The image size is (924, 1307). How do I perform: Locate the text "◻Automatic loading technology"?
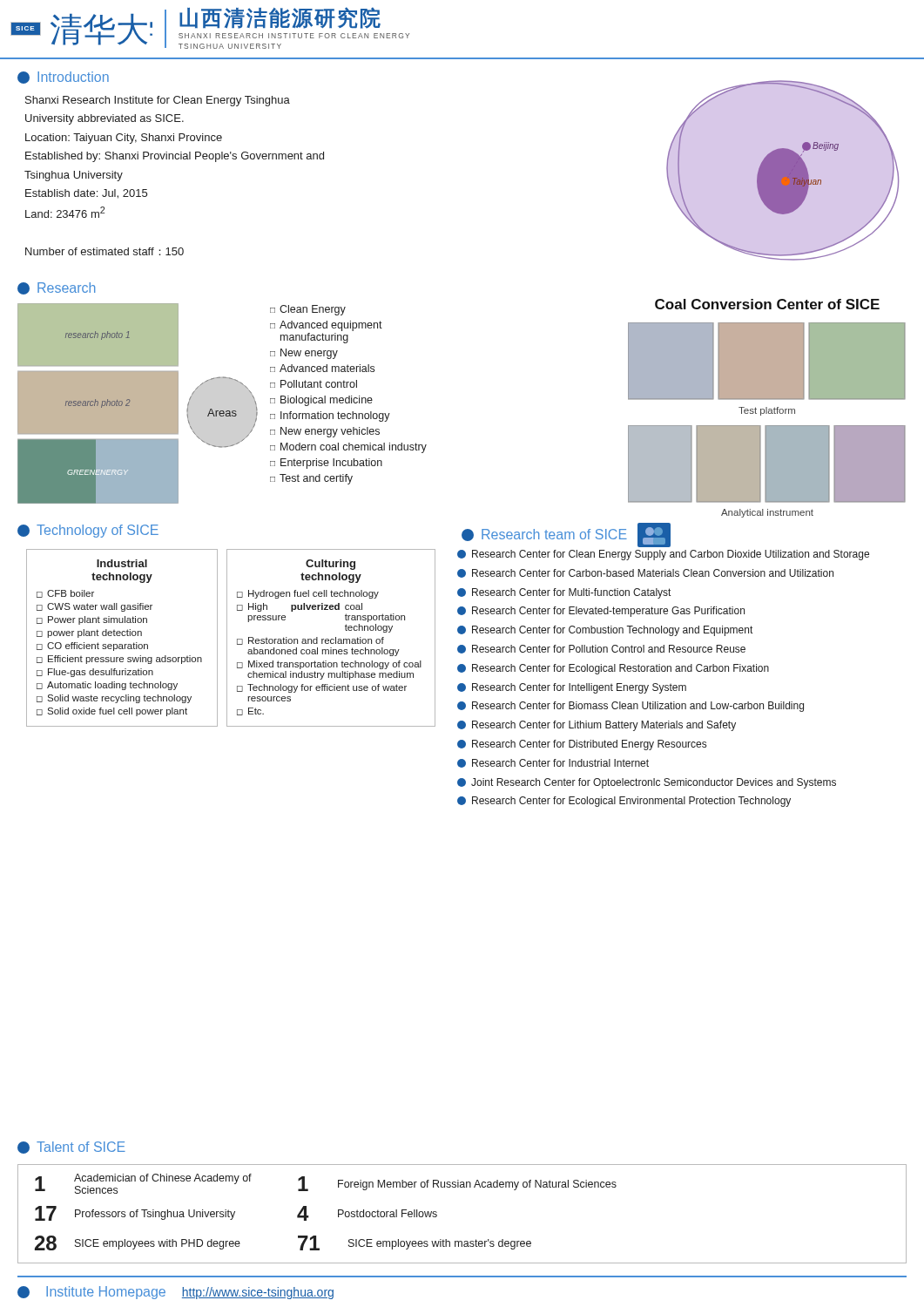click(x=107, y=685)
